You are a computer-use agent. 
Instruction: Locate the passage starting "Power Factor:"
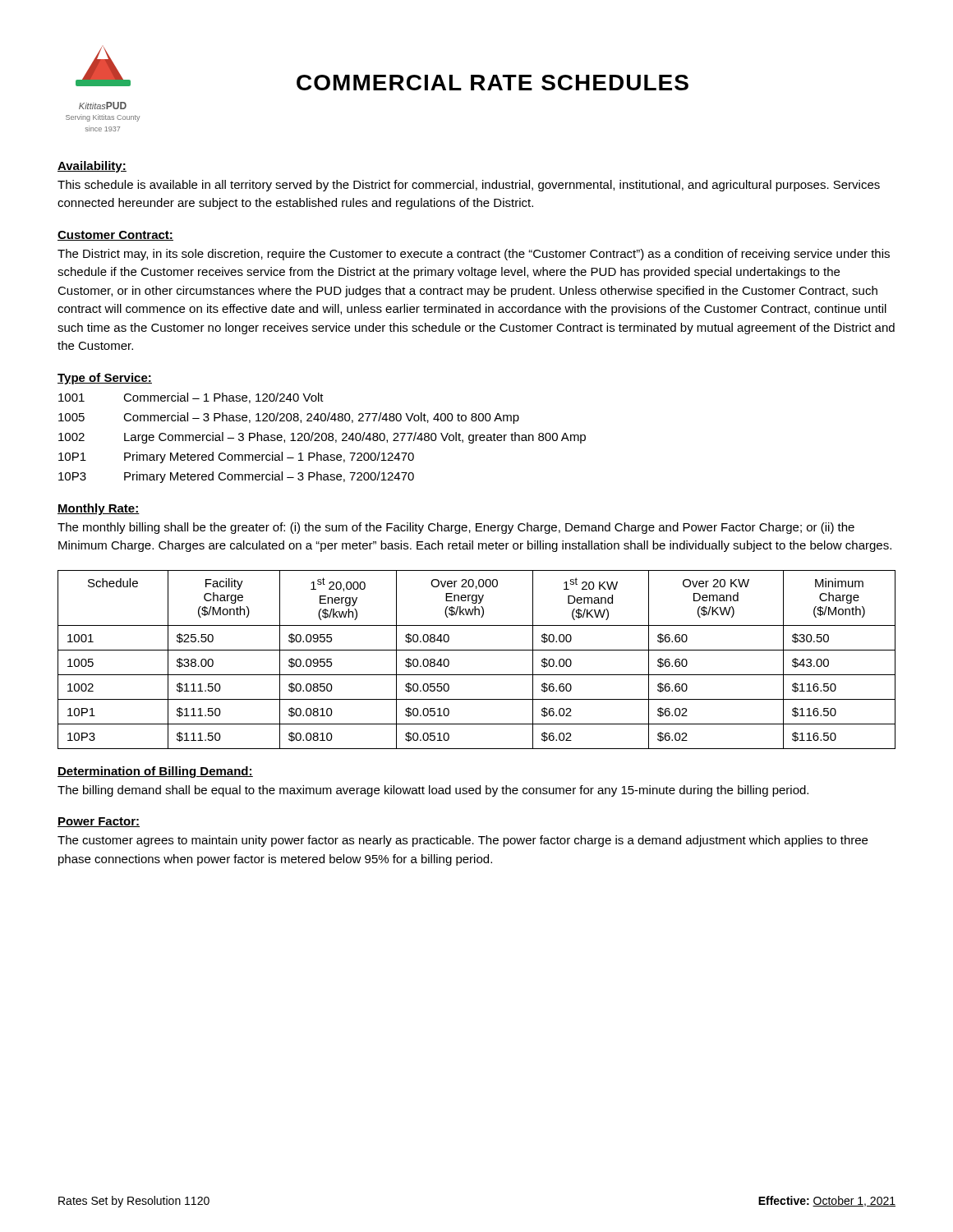pos(99,821)
